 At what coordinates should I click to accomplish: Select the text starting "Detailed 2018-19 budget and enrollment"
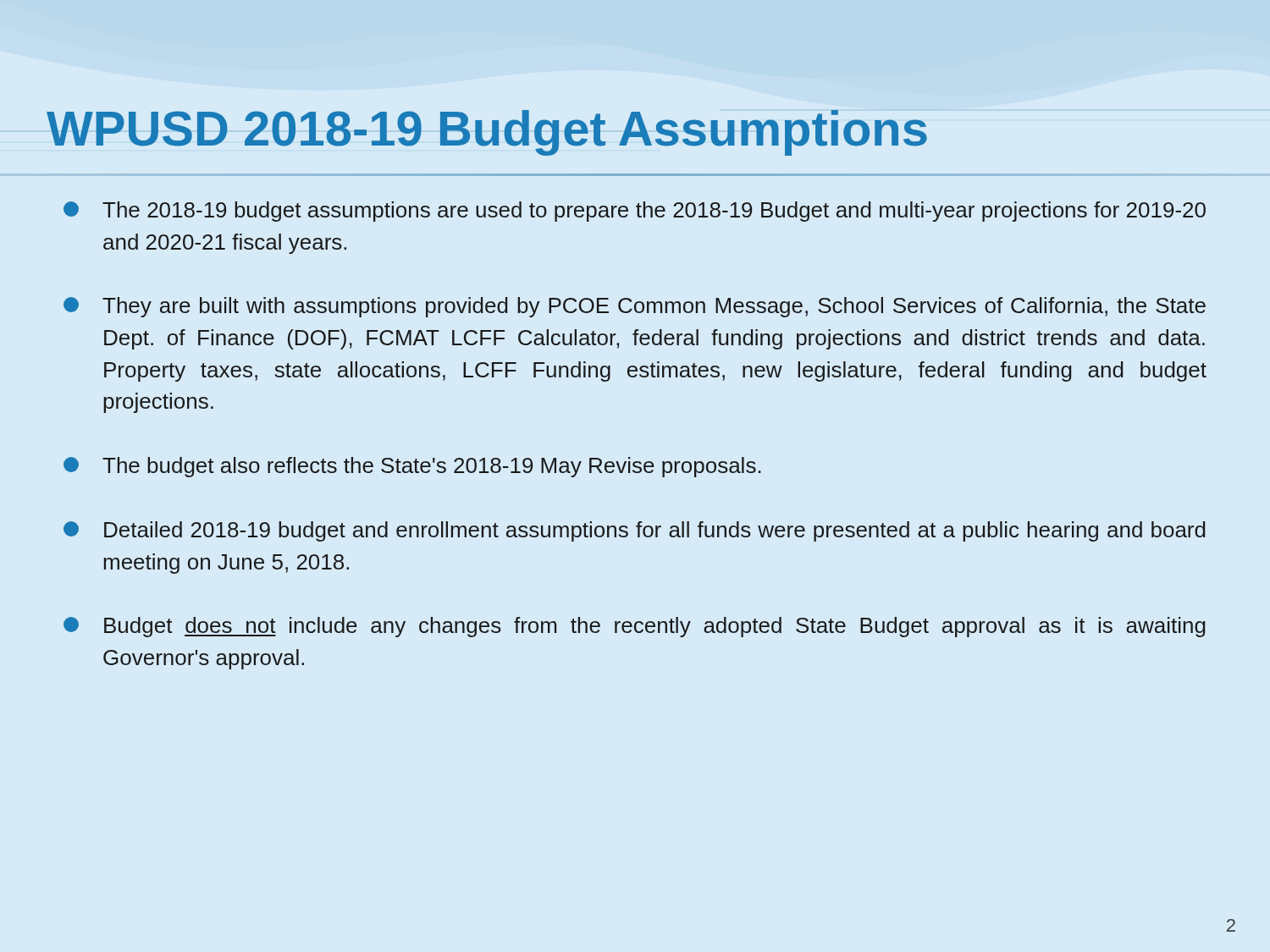(635, 546)
